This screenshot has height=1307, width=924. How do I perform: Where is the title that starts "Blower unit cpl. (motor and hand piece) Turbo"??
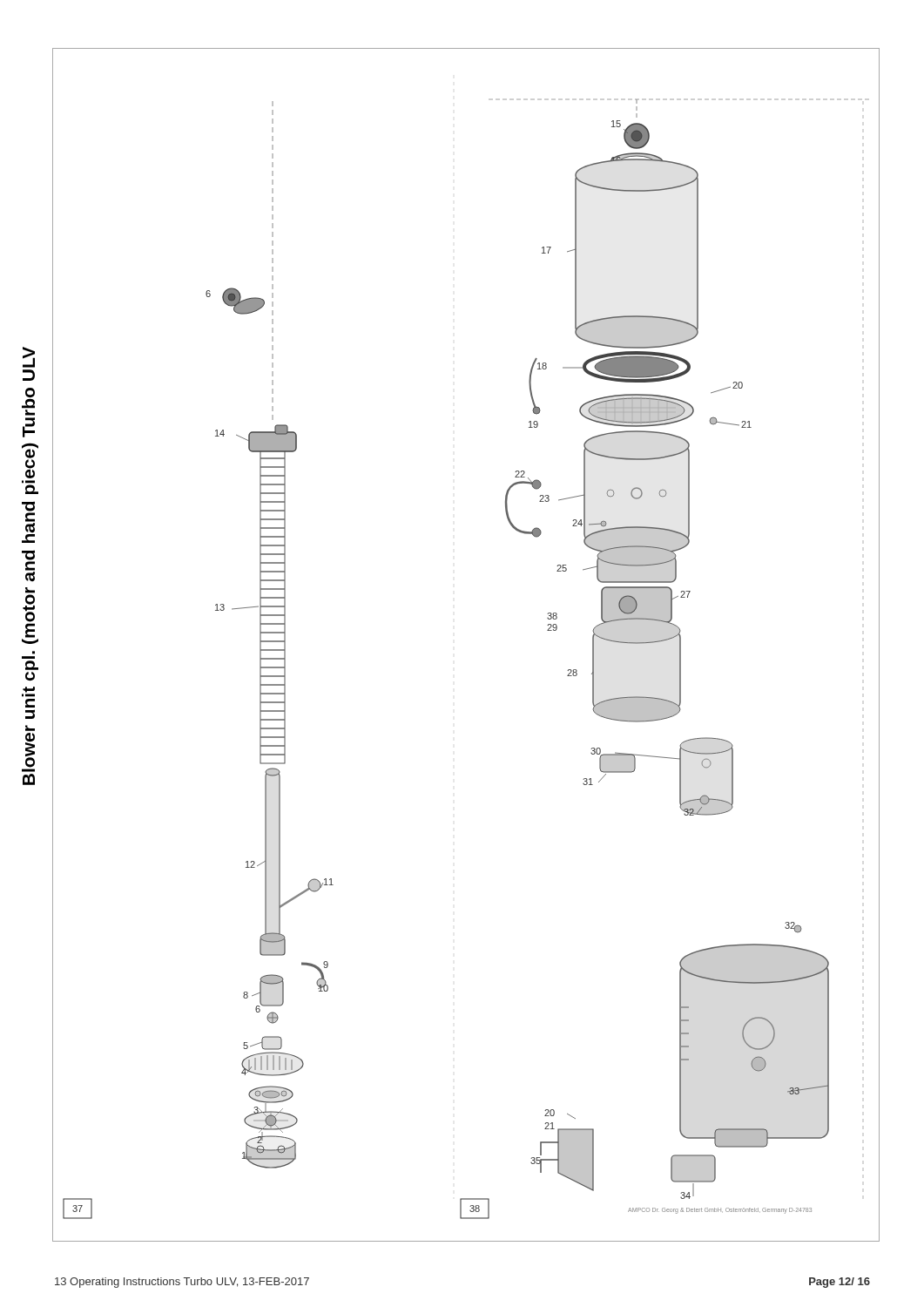[x=29, y=566]
